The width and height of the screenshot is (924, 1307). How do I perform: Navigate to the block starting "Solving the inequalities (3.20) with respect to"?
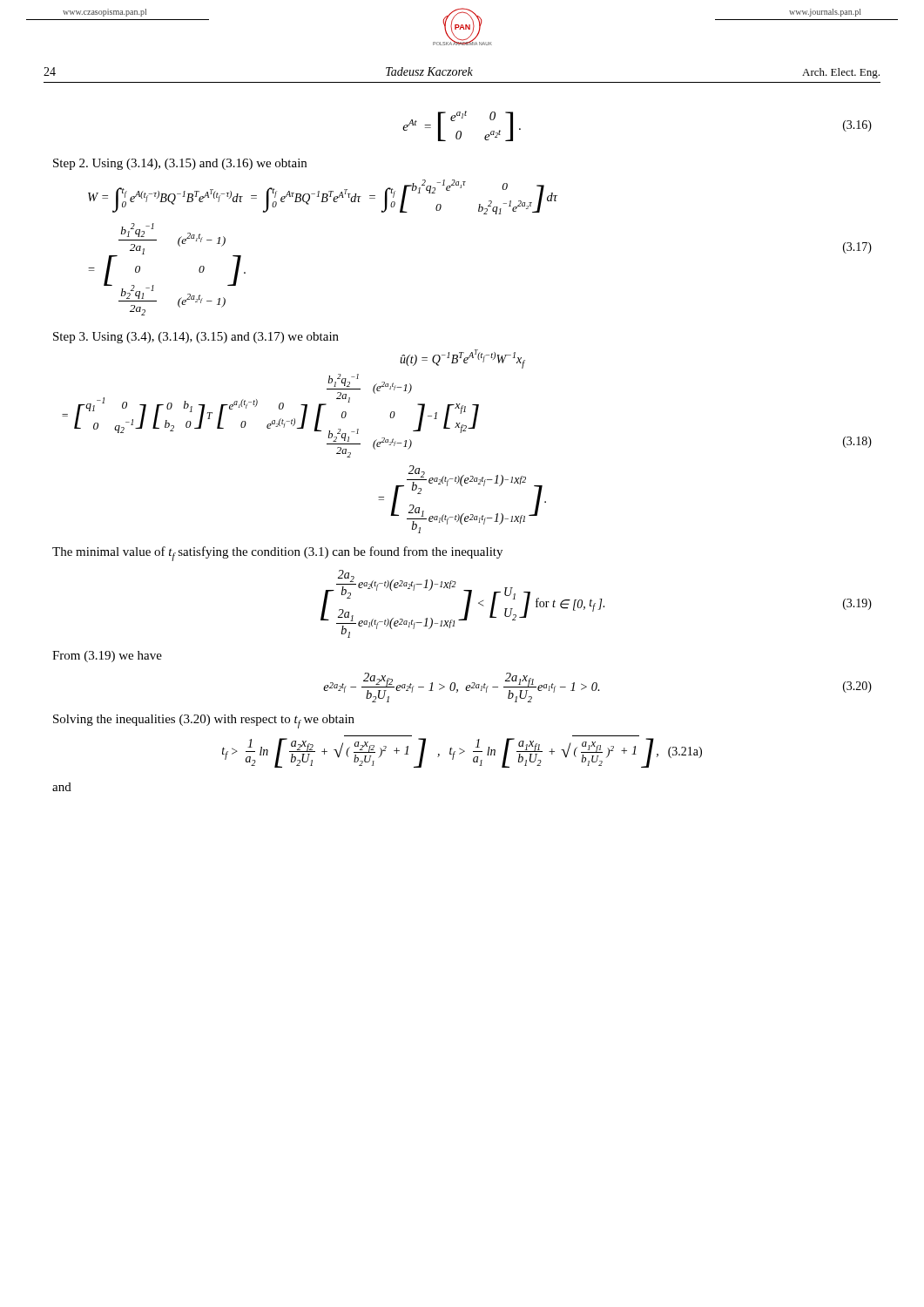[x=203, y=720]
